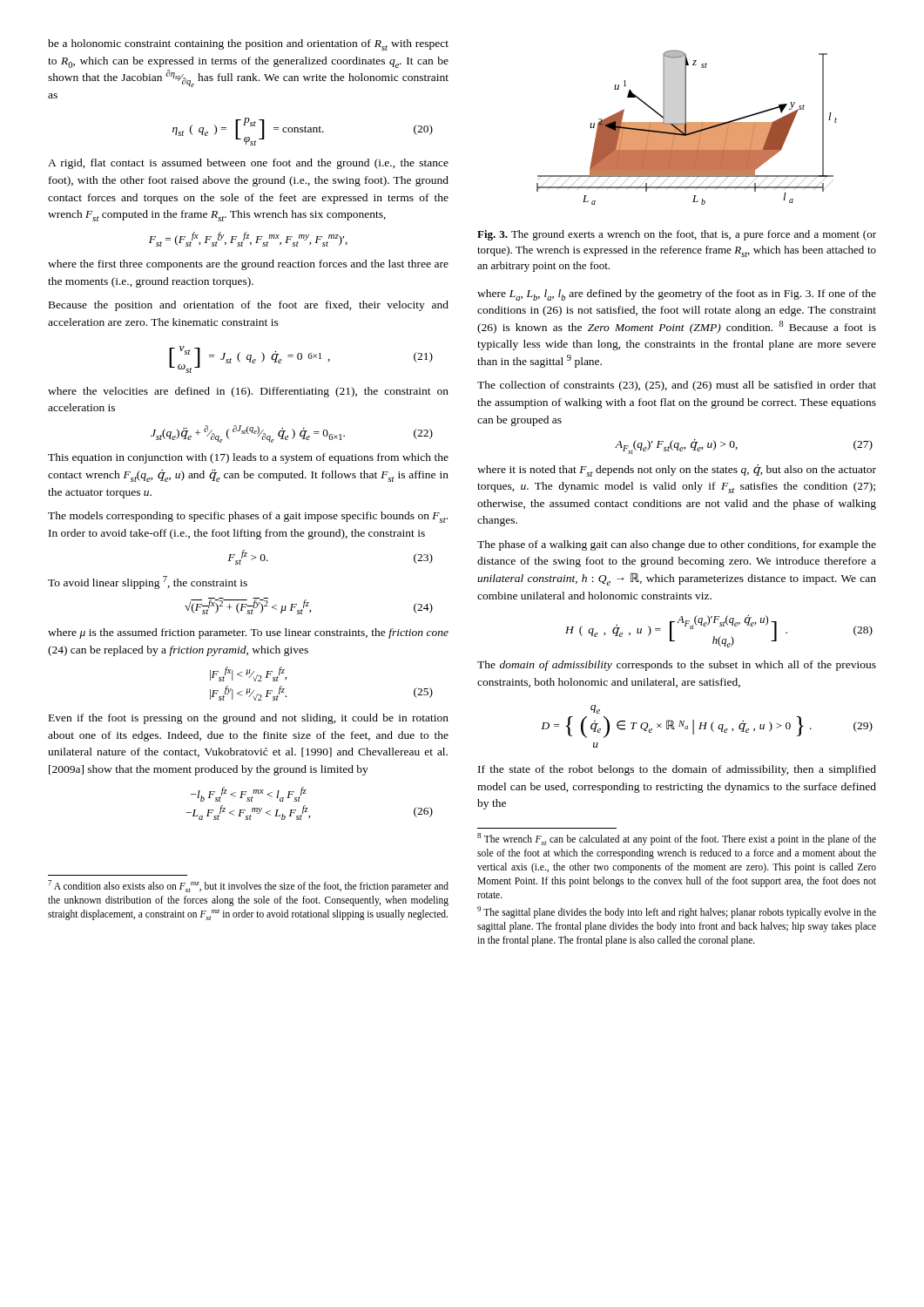Locate the caption that opens with "Fig. 3. The"

click(x=677, y=250)
